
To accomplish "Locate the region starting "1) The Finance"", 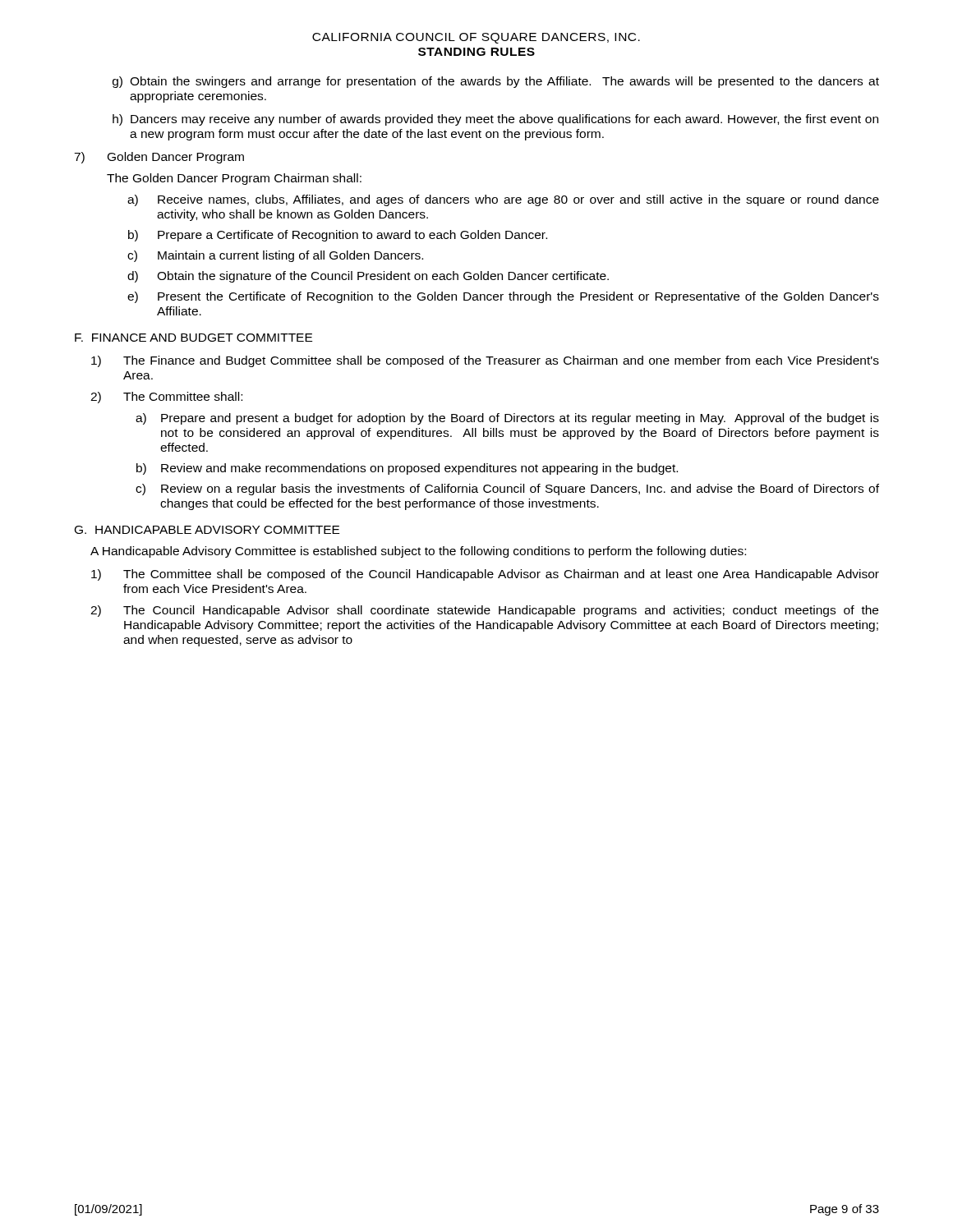I will (485, 368).
